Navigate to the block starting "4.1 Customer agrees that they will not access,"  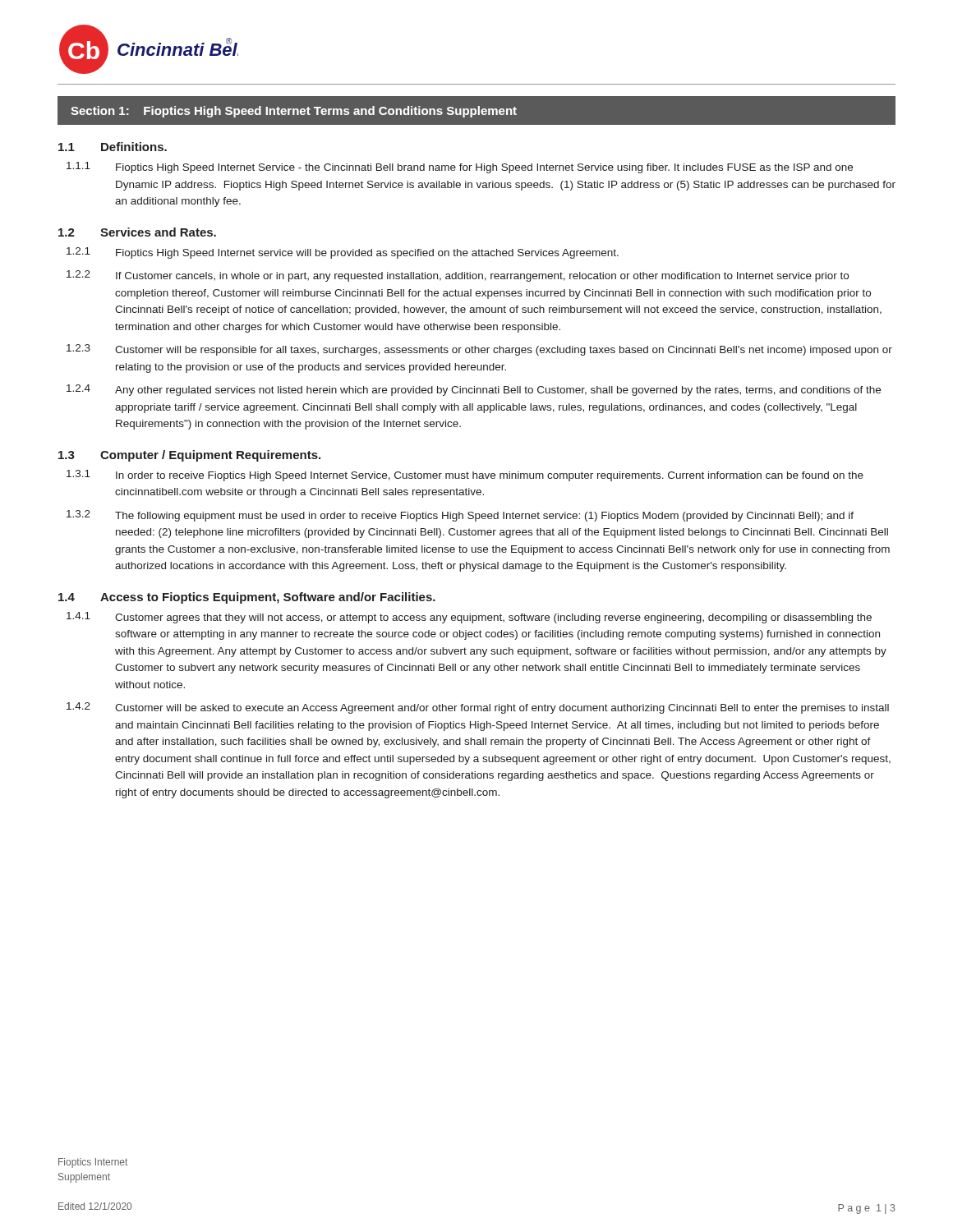481,651
